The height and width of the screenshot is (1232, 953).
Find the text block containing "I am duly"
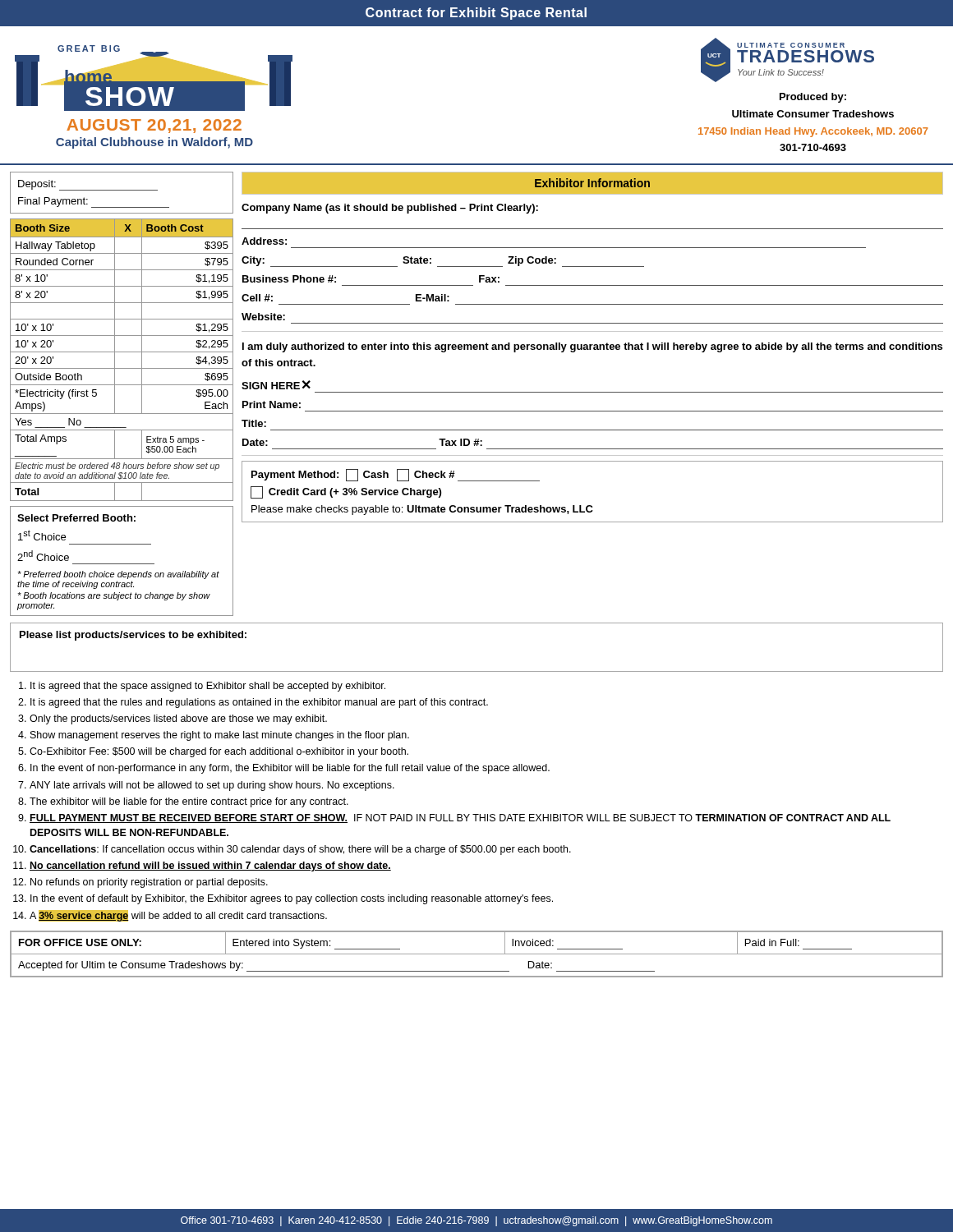click(592, 354)
